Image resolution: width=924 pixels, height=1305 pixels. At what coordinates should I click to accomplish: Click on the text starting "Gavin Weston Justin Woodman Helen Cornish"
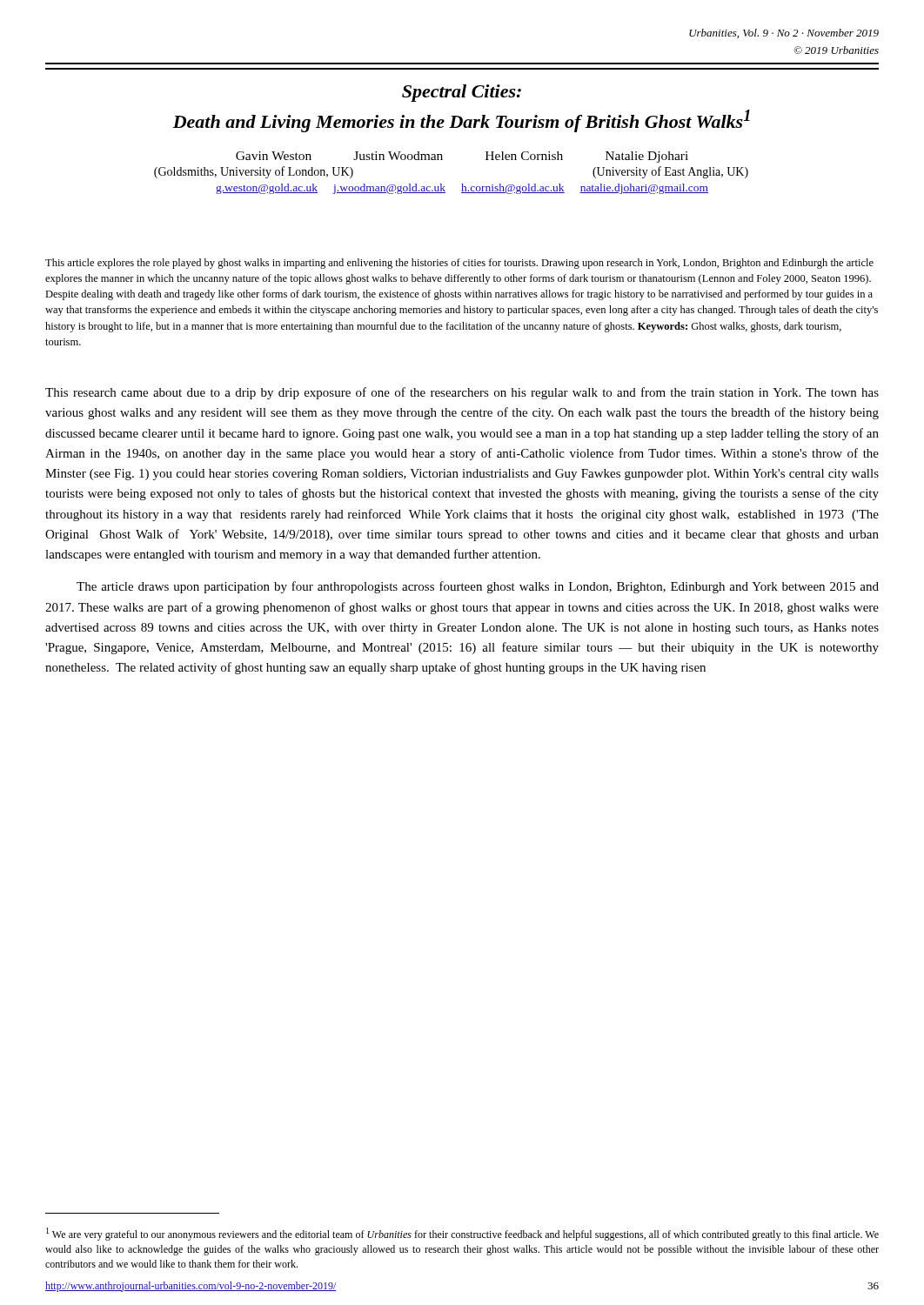coord(280,157)
